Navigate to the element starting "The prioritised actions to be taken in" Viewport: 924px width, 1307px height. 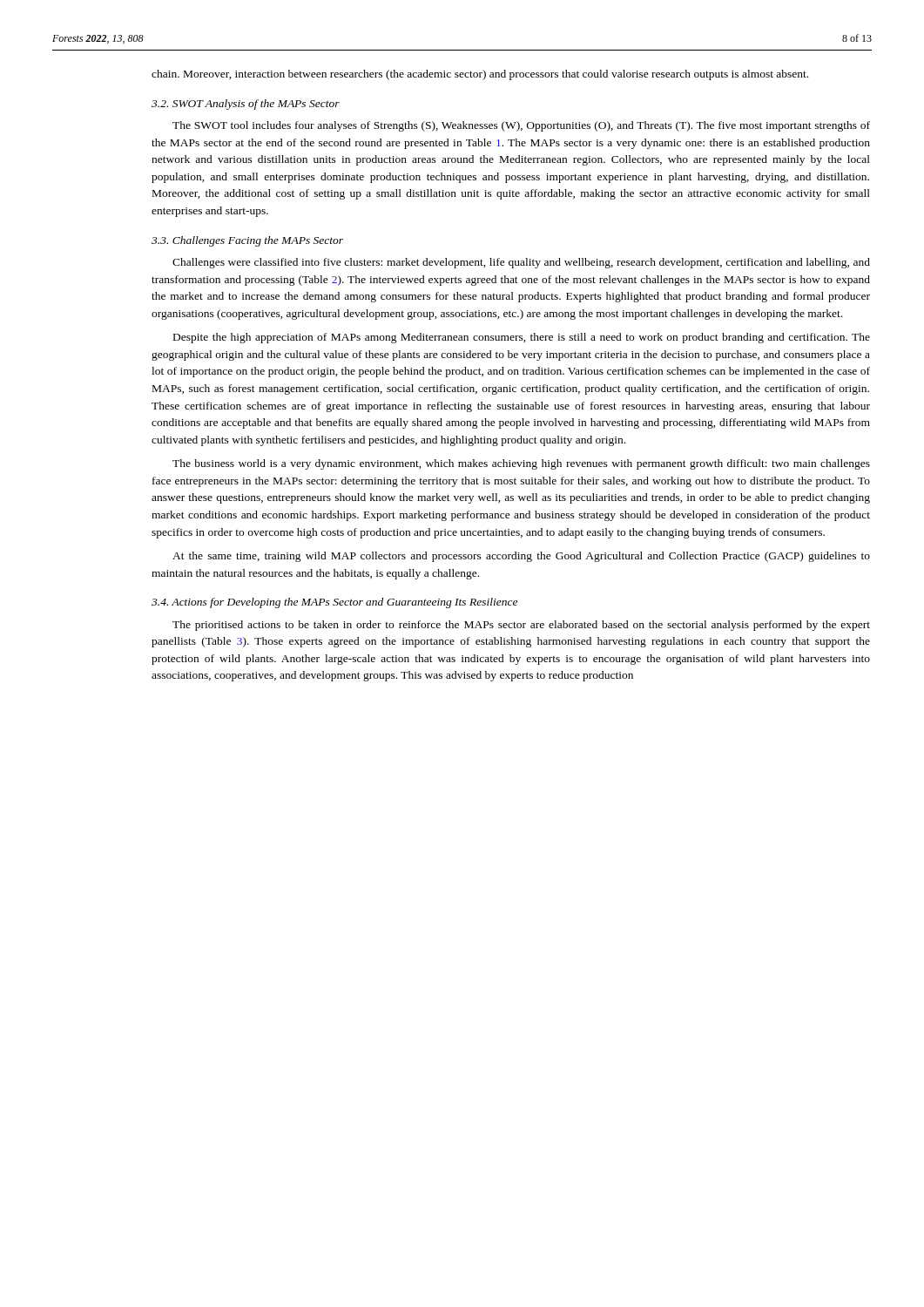coord(511,650)
